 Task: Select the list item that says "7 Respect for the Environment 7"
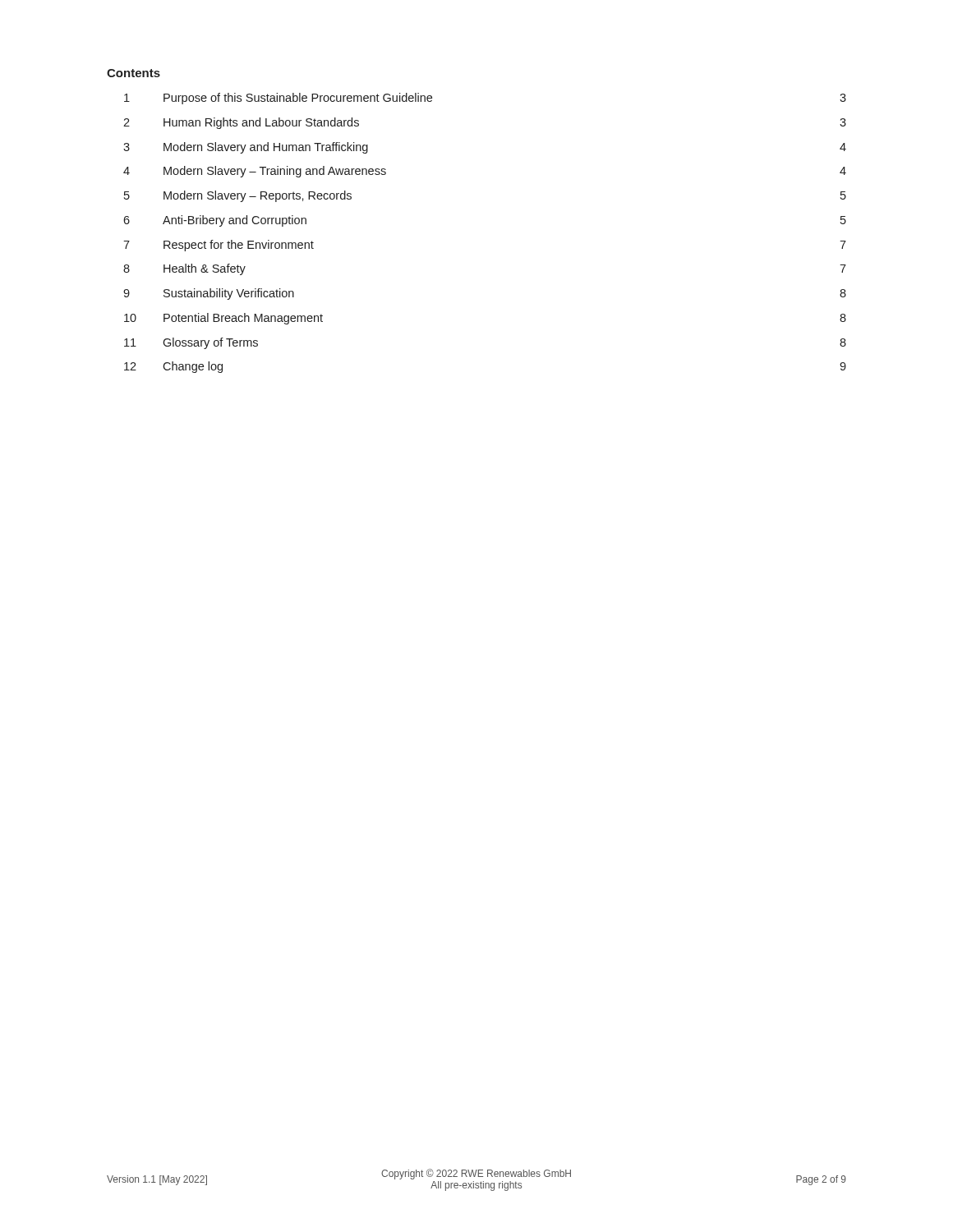click(240, 245)
